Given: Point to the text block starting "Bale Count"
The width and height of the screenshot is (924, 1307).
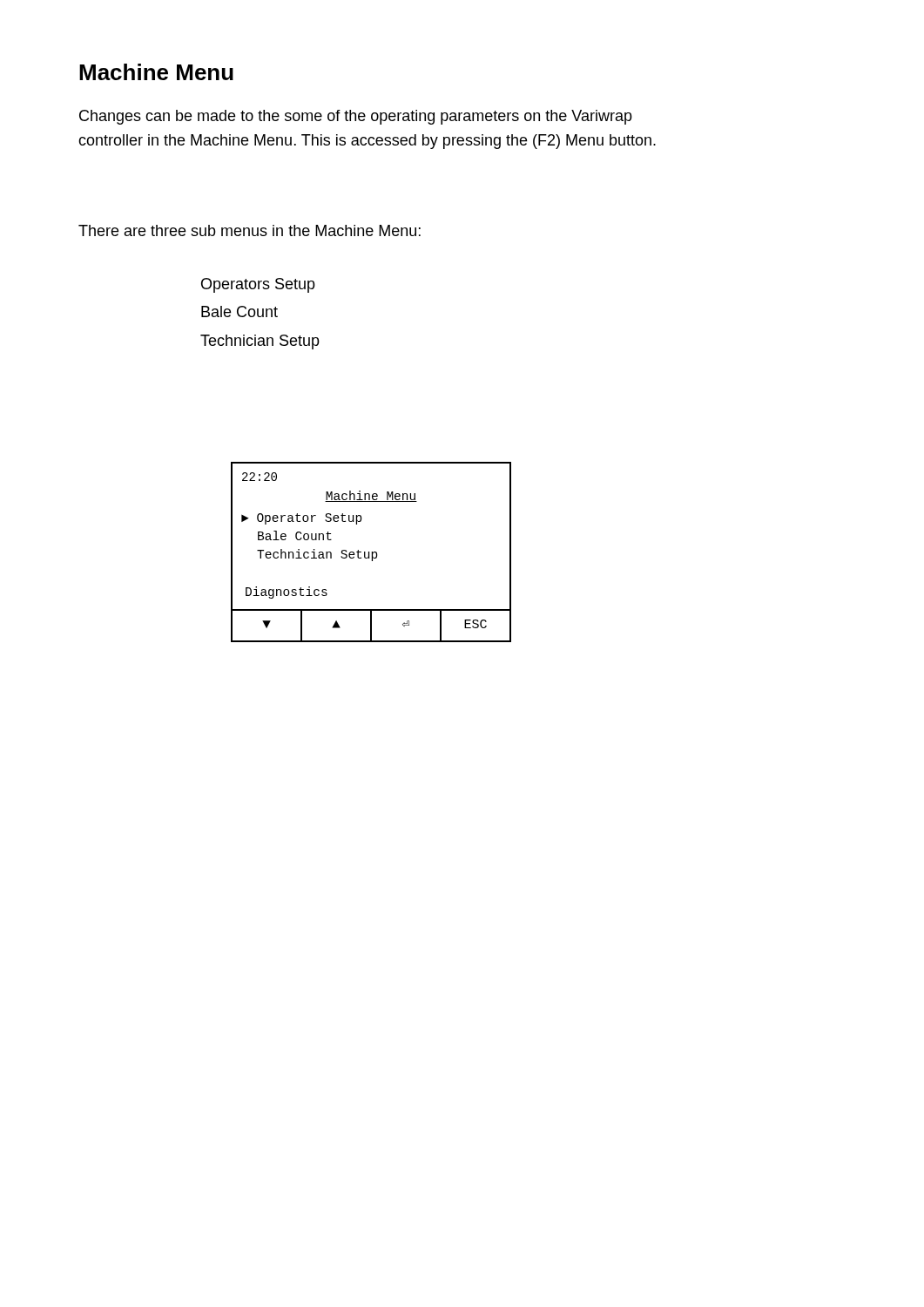Looking at the screenshot, I should (239, 312).
